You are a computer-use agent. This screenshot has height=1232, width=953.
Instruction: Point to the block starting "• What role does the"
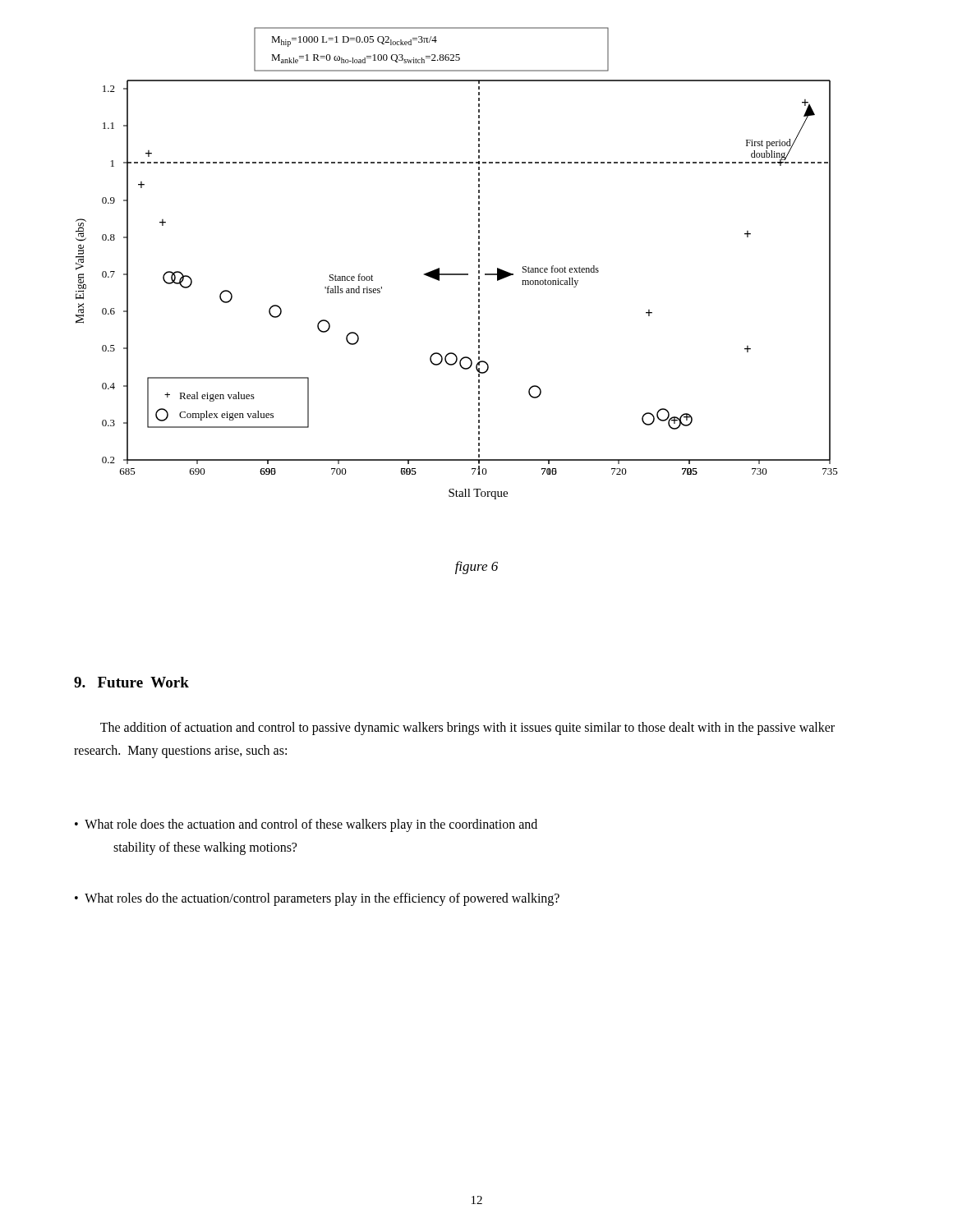coord(306,836)
